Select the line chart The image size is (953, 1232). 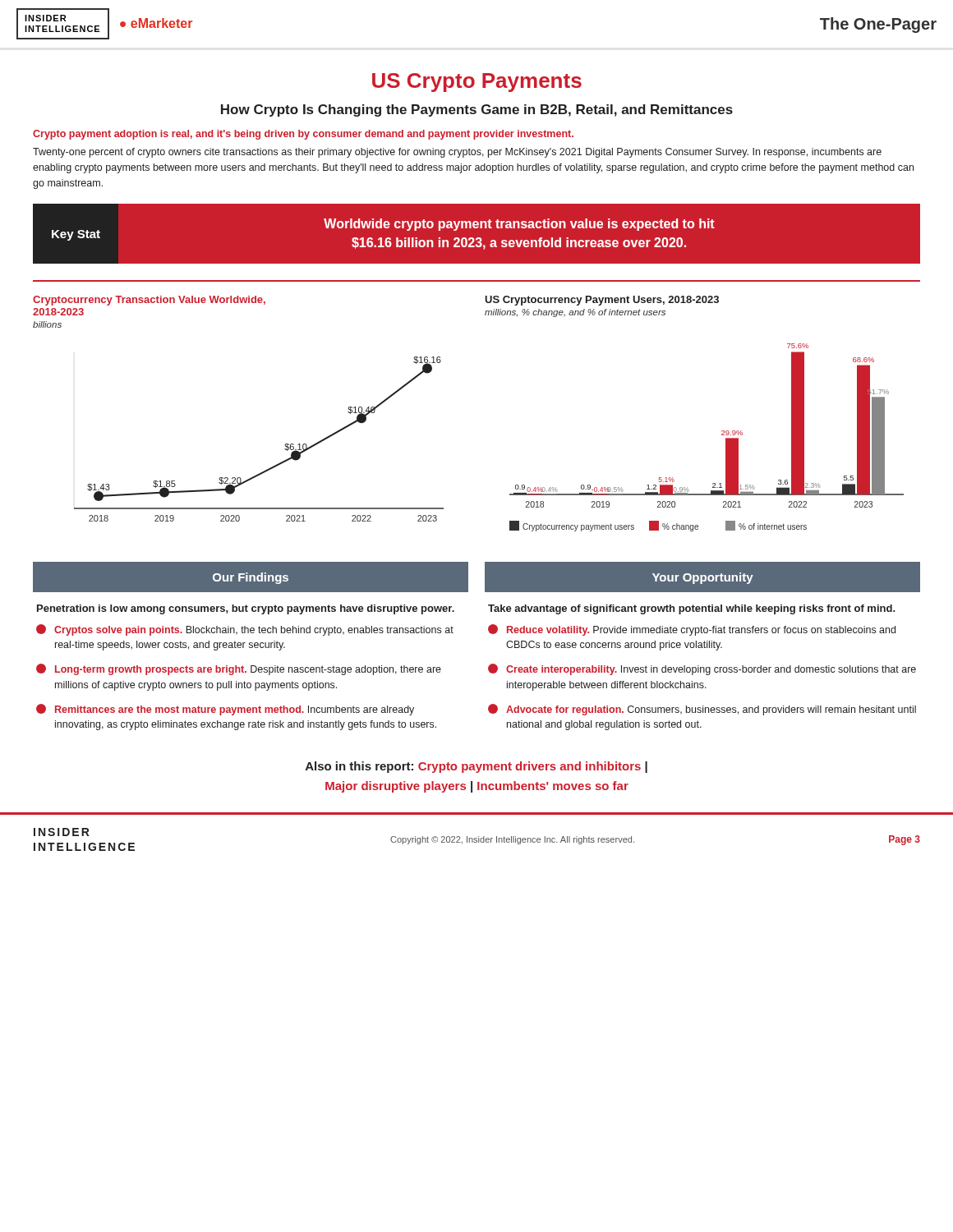[x=246, y=420]
